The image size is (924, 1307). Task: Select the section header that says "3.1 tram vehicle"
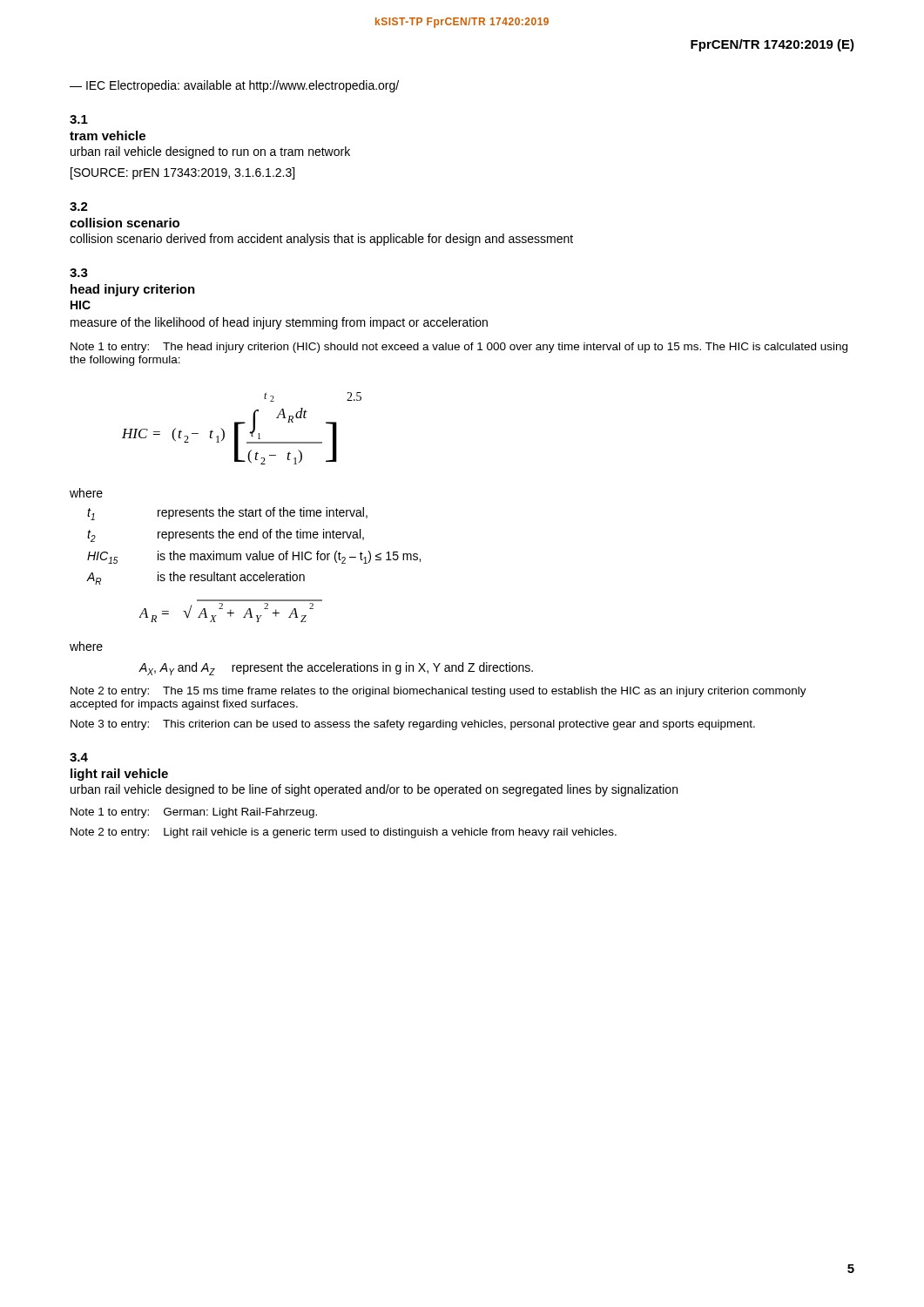(79, 119)
